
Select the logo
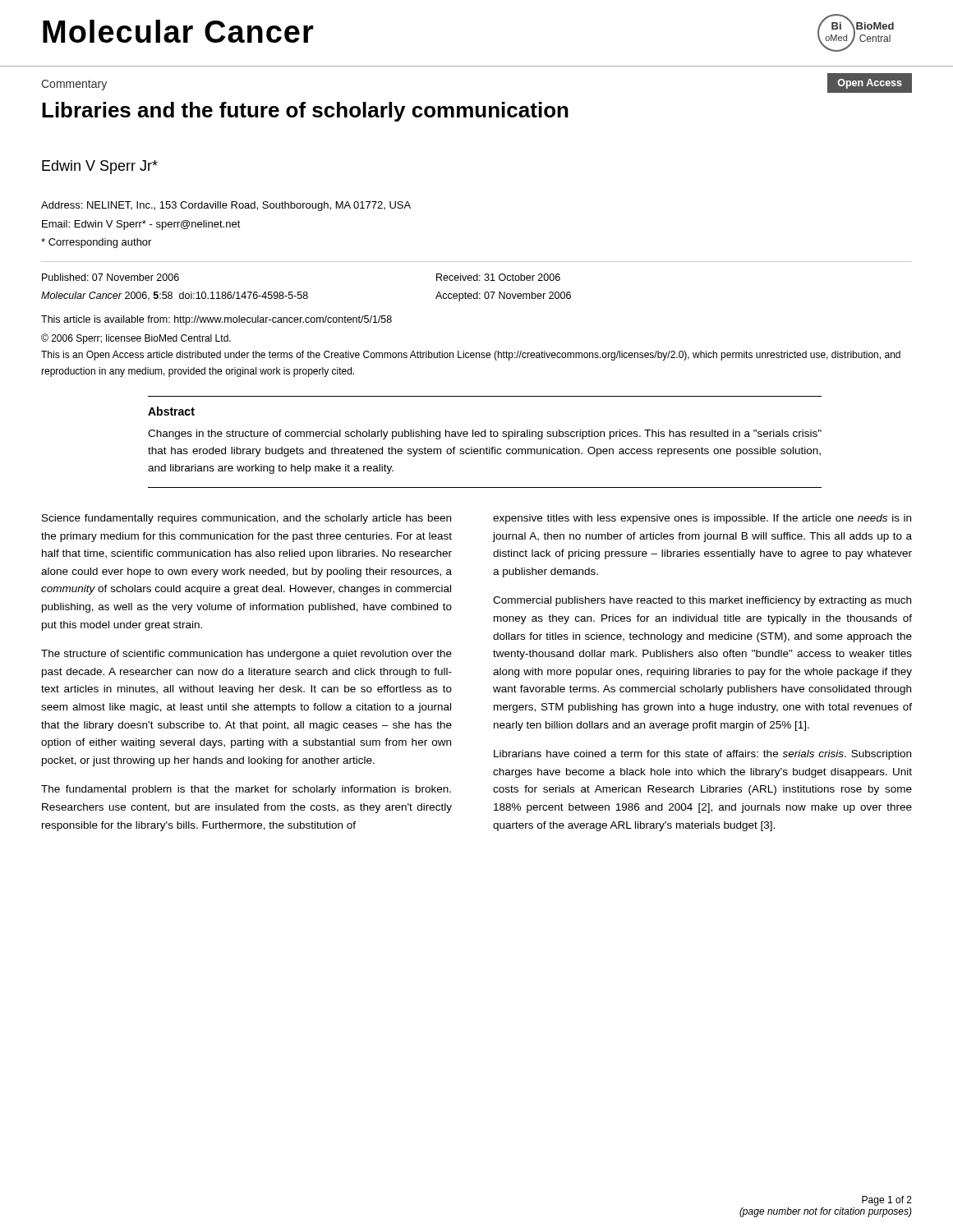point(863,34)
